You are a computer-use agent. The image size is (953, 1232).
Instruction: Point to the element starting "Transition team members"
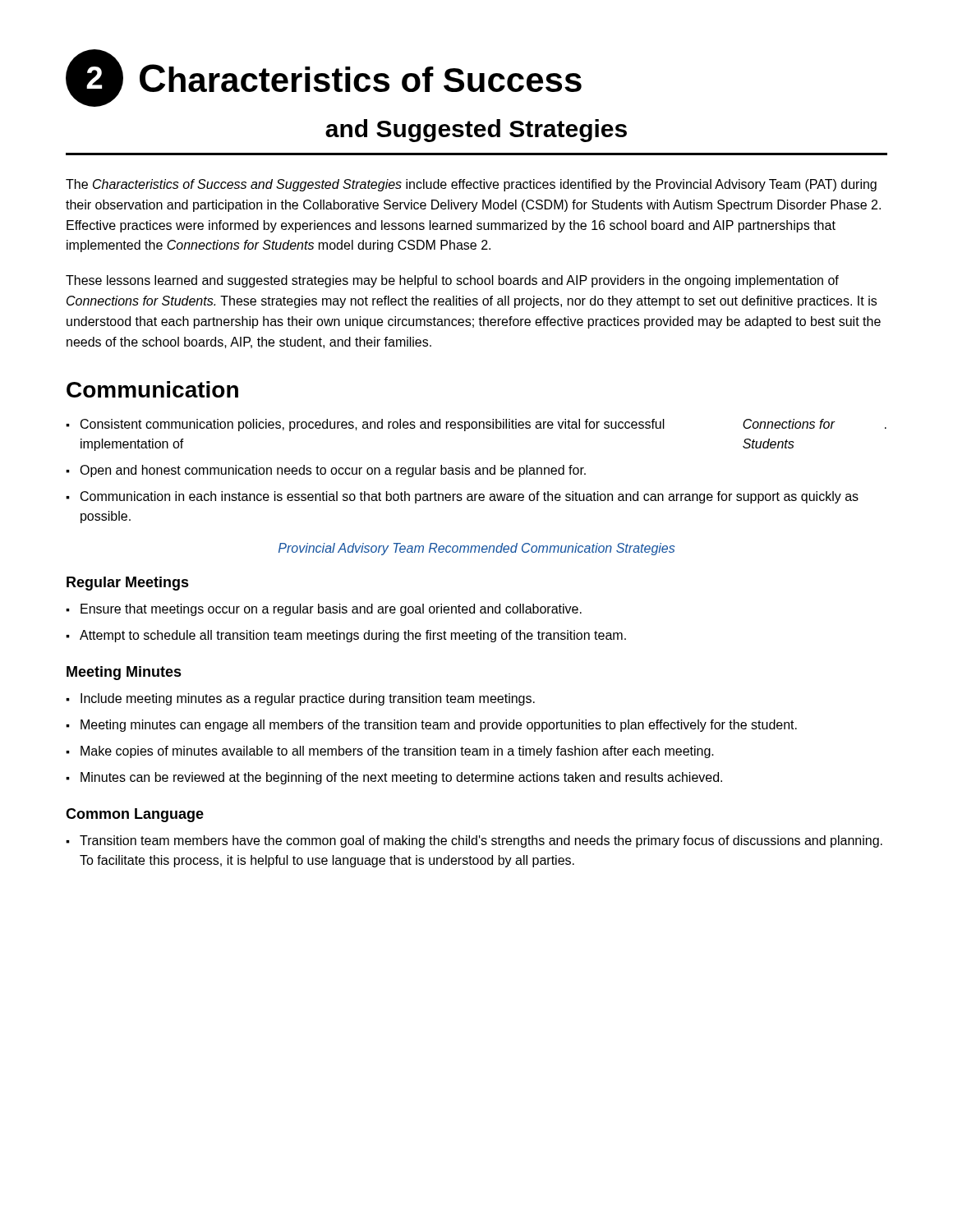[x=476, y=851]
